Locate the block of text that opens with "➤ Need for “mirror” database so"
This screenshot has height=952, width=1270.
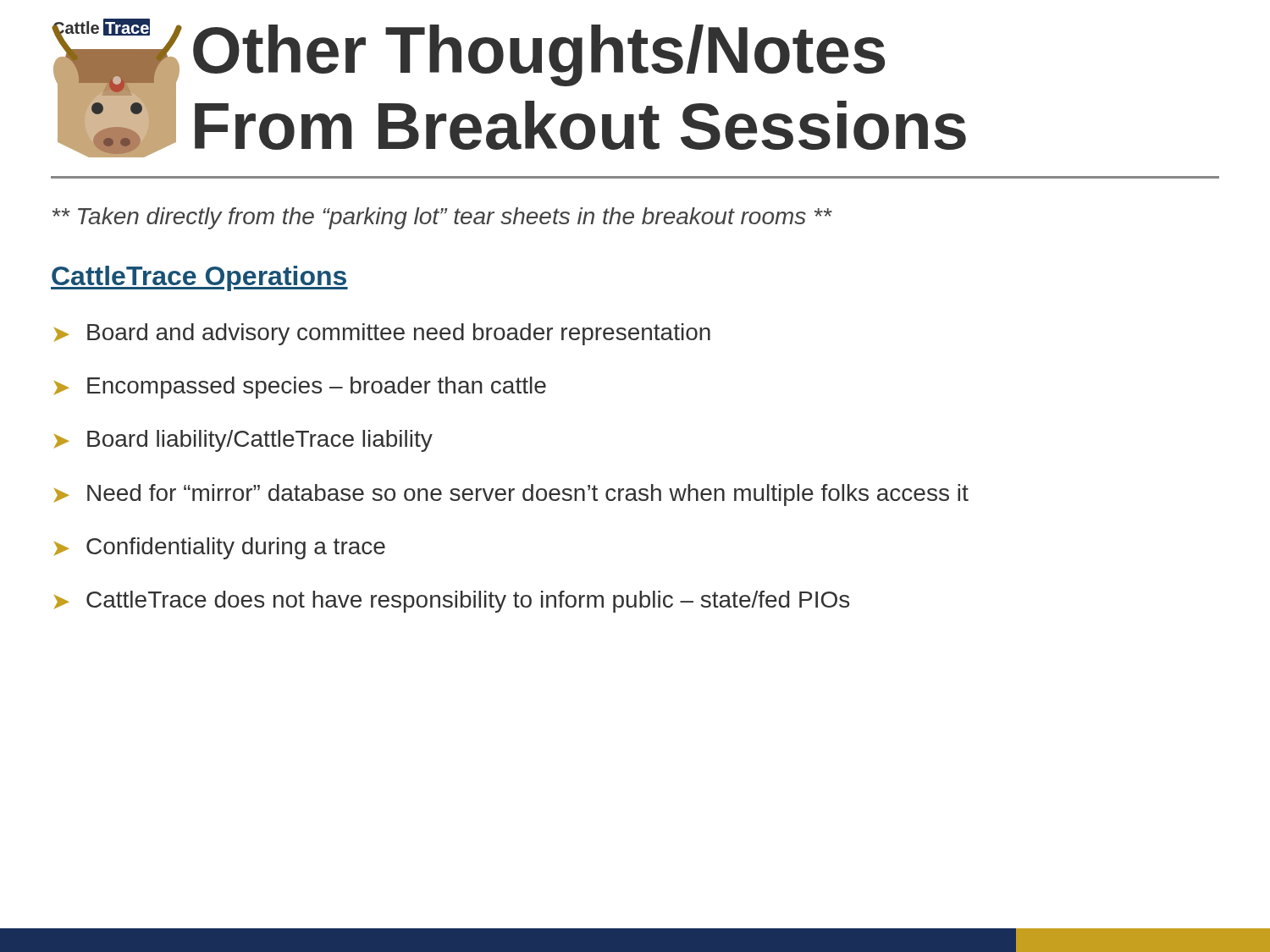click(635, 494)
